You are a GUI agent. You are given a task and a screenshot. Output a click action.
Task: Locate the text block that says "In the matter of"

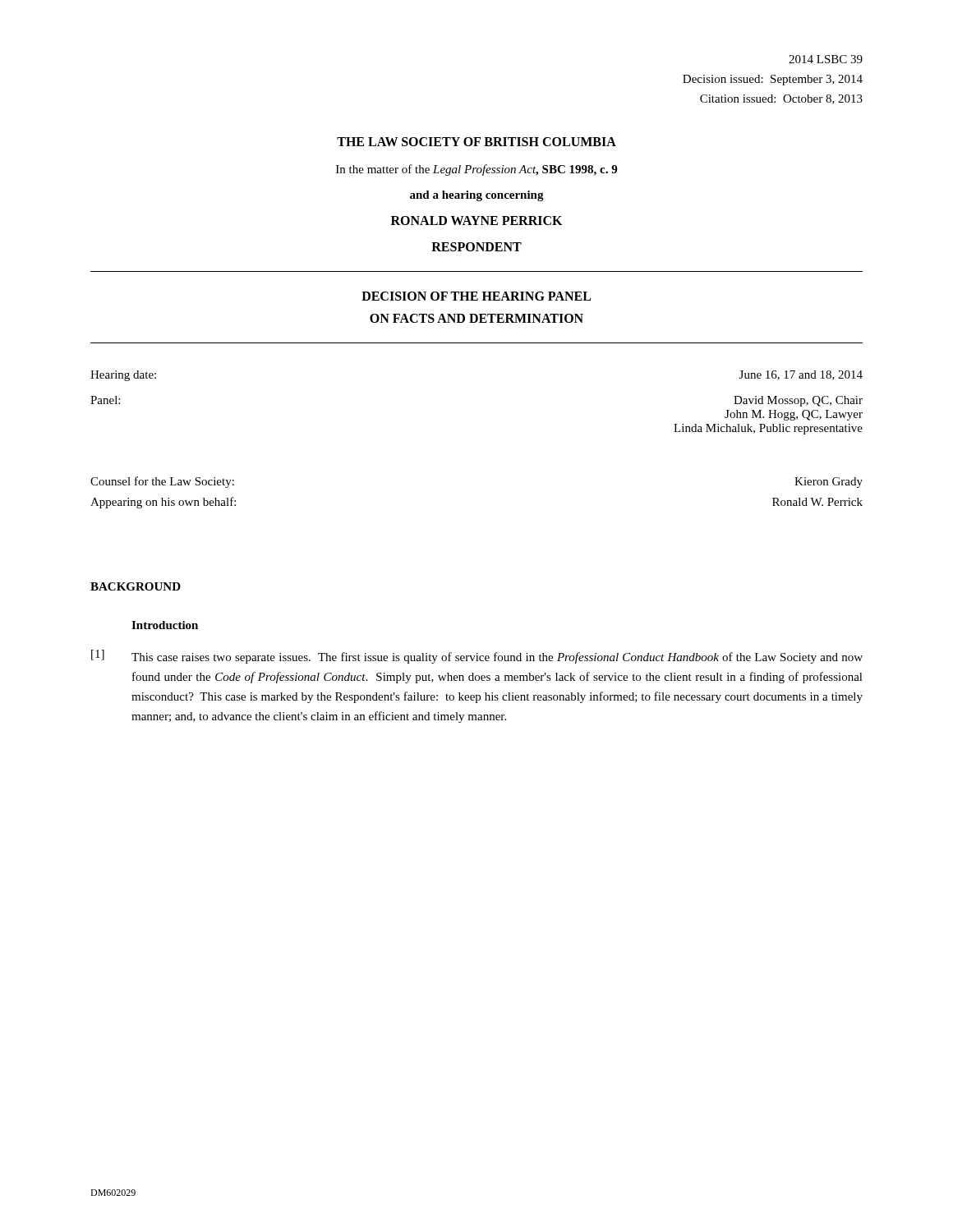476,169
